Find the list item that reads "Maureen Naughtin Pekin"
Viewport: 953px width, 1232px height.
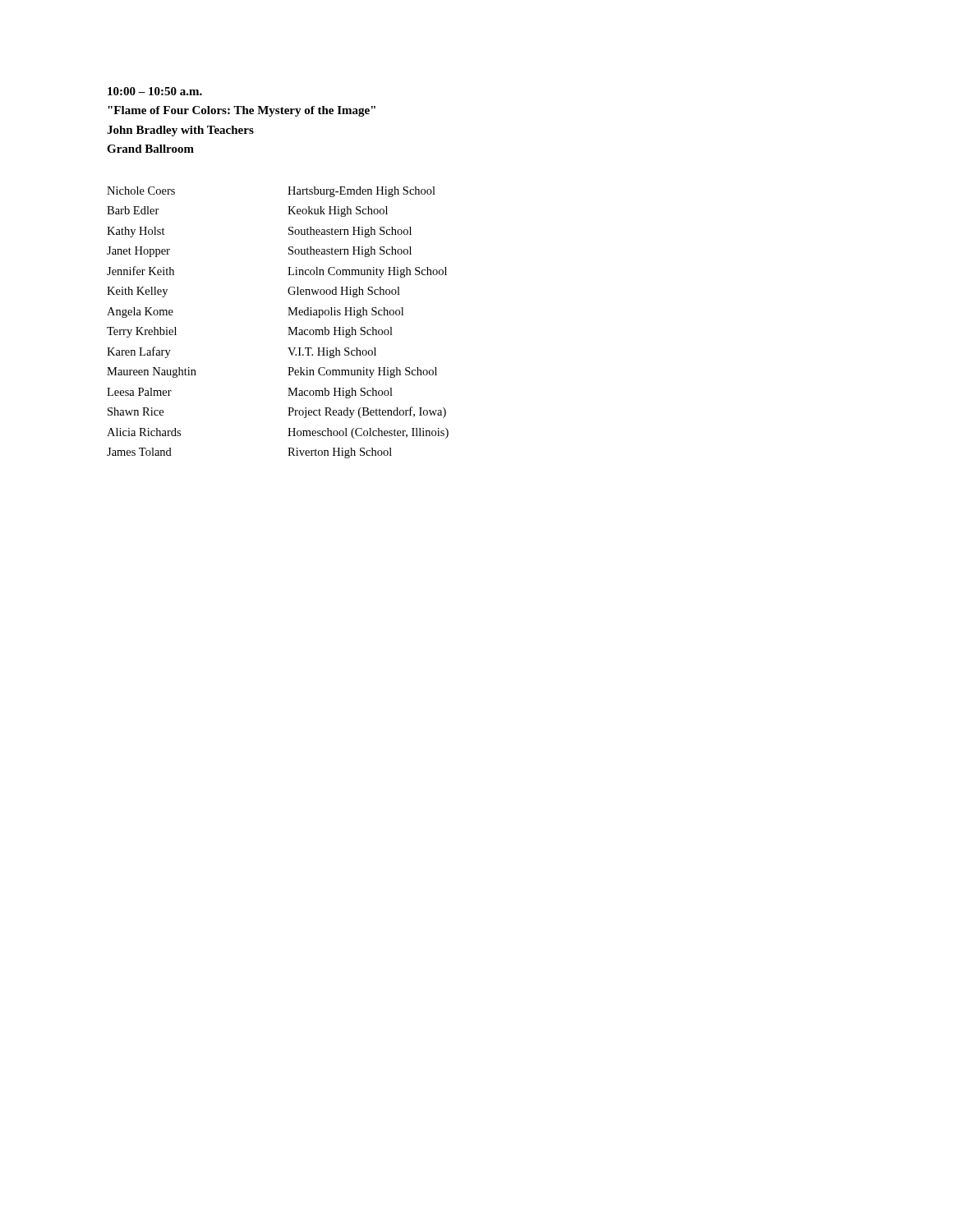[x=162, y=372]
